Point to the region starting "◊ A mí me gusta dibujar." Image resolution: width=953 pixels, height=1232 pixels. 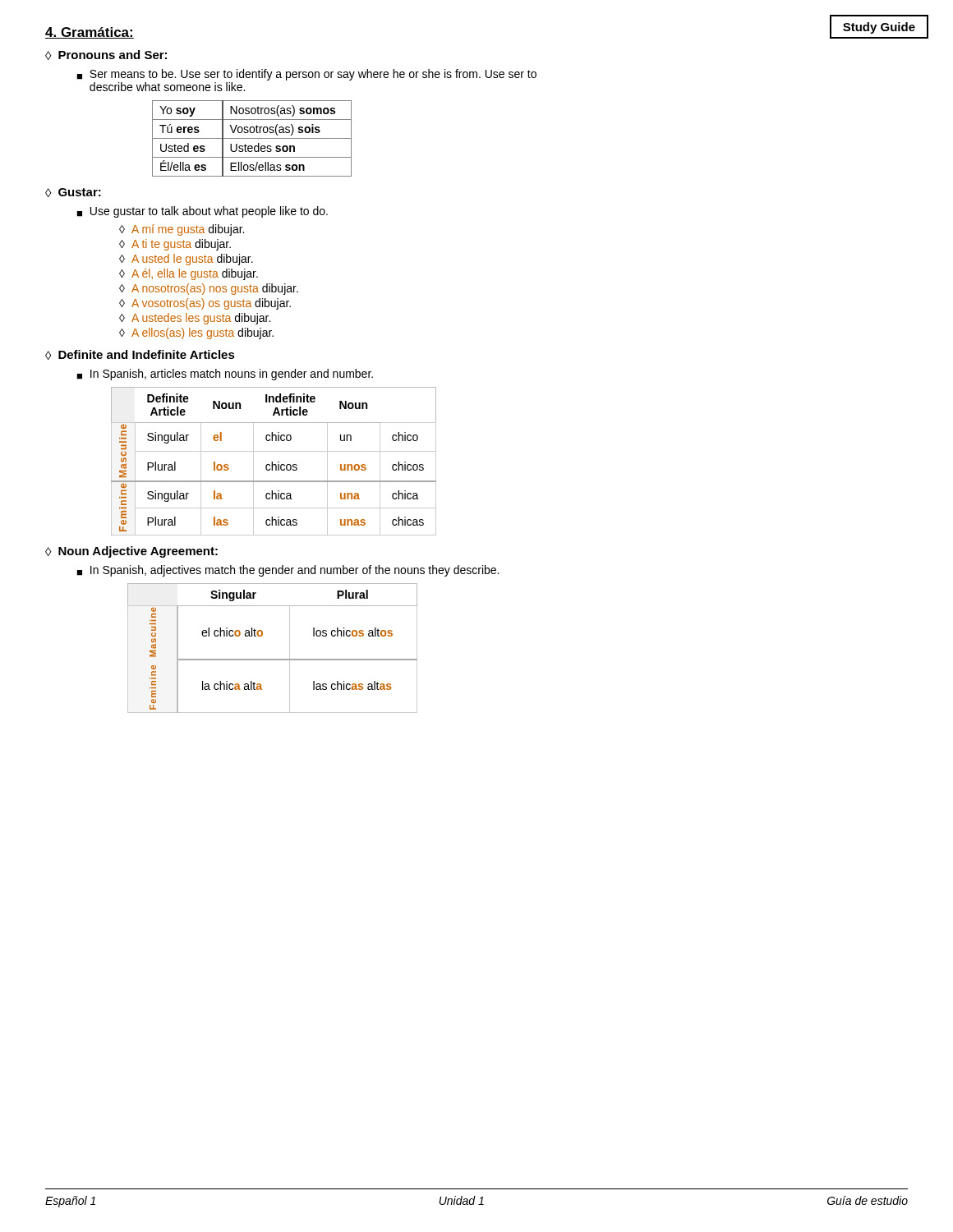click(x=182, y=229)
